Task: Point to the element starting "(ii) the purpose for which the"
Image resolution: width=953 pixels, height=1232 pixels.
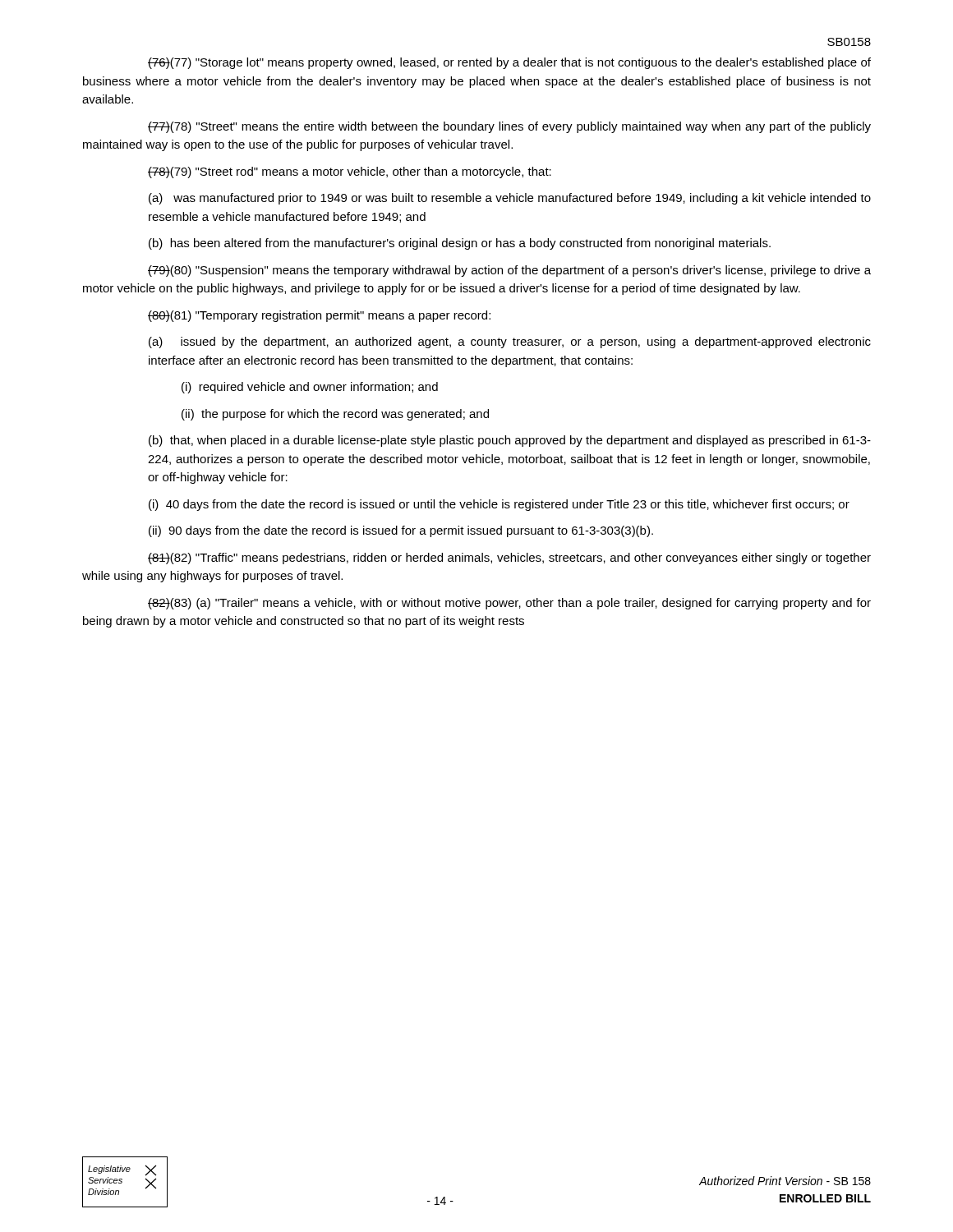Action: click(335, 413)
